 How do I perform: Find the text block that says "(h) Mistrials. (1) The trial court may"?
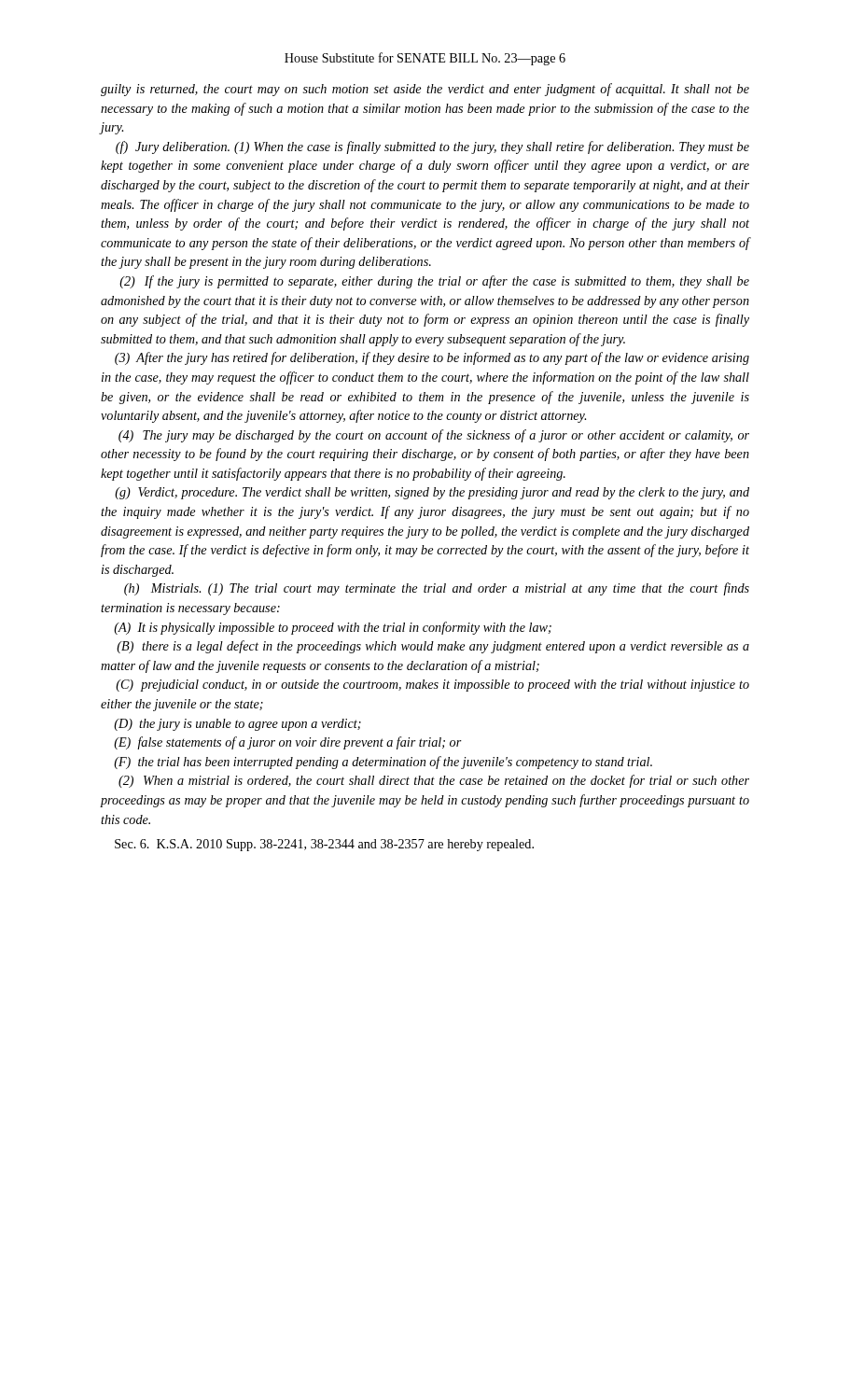coord(425,598)
